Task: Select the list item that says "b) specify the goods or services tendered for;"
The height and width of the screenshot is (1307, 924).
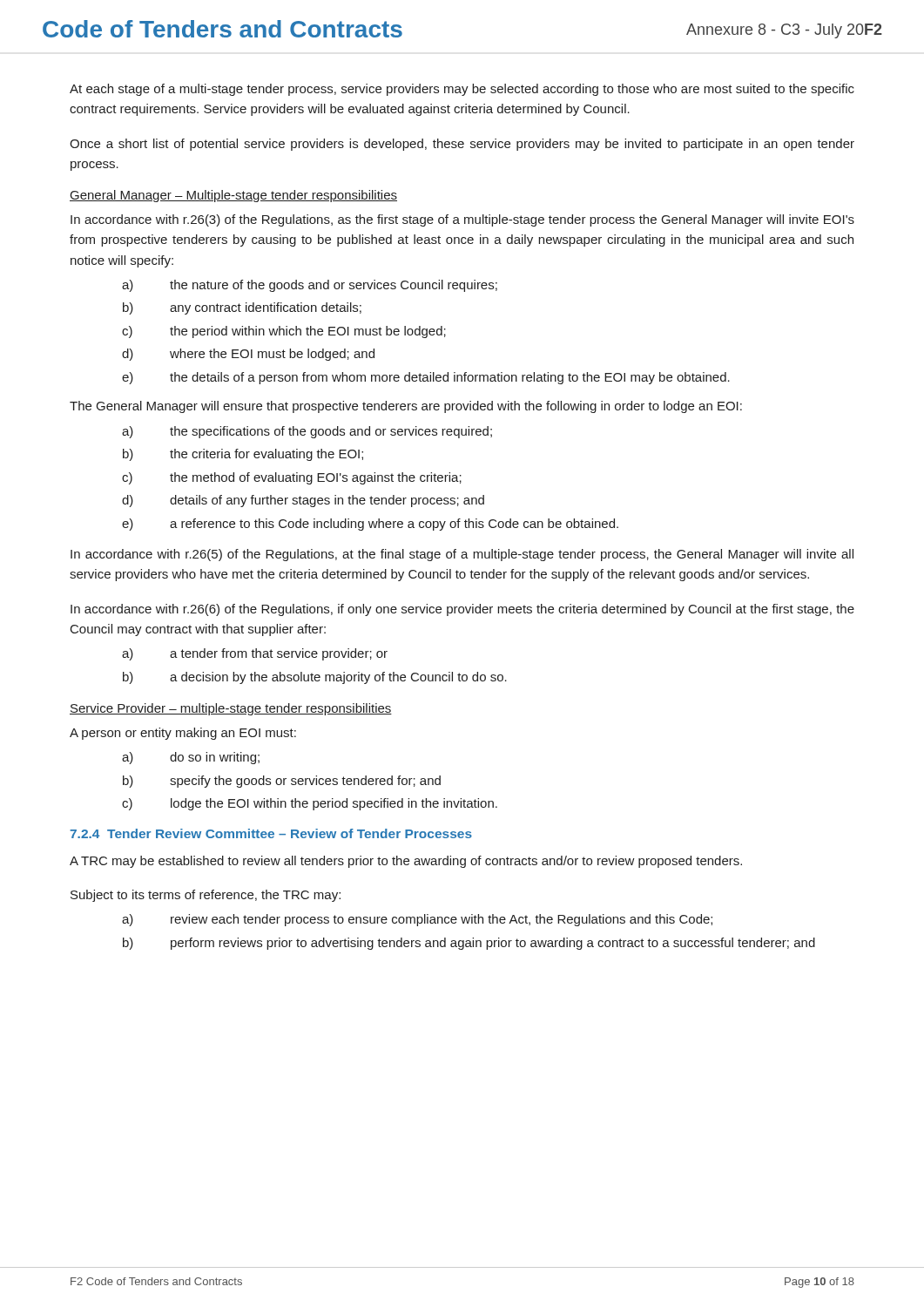Action: pyautogui.click(x=282, y=782)
